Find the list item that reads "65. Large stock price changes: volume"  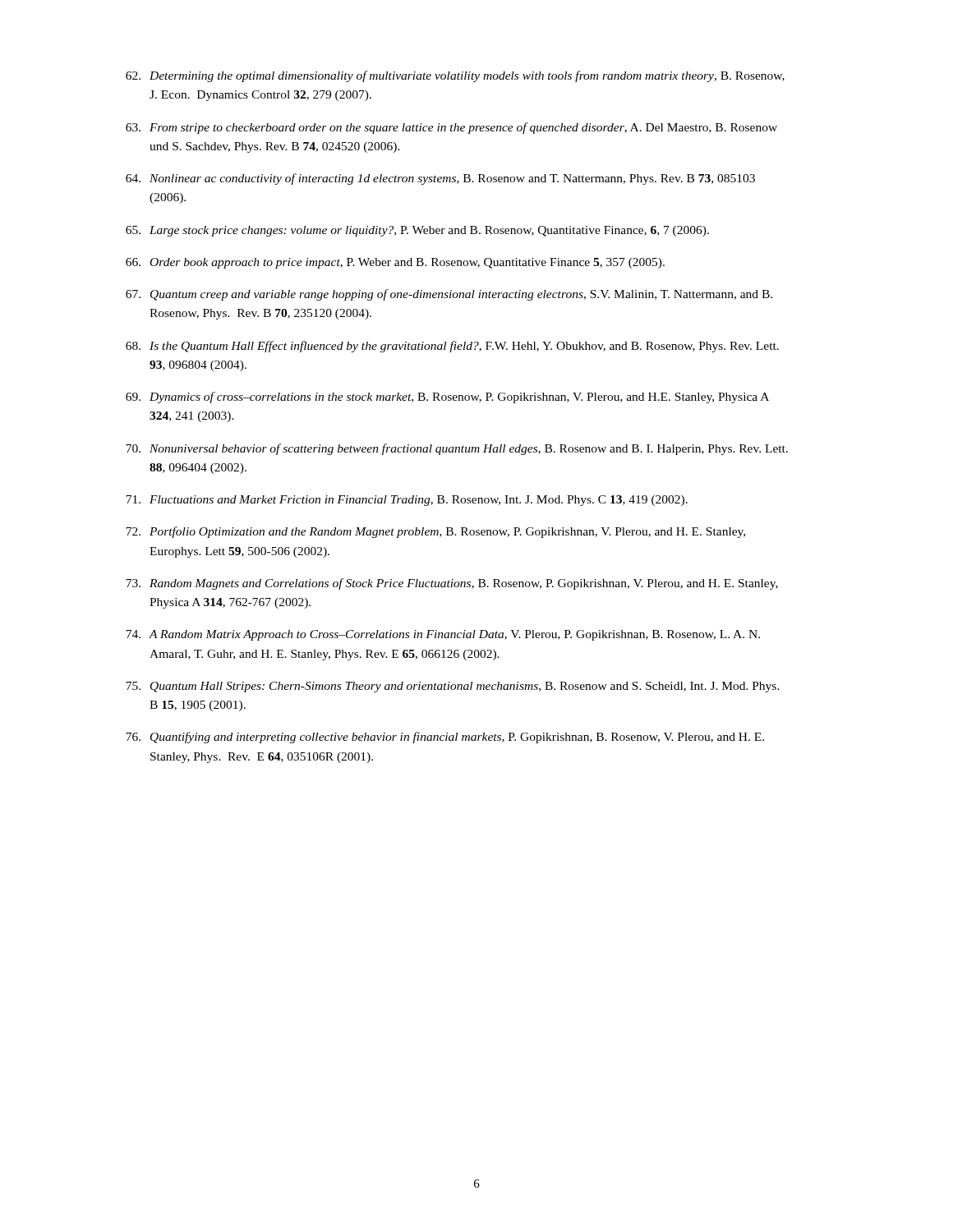444,229
